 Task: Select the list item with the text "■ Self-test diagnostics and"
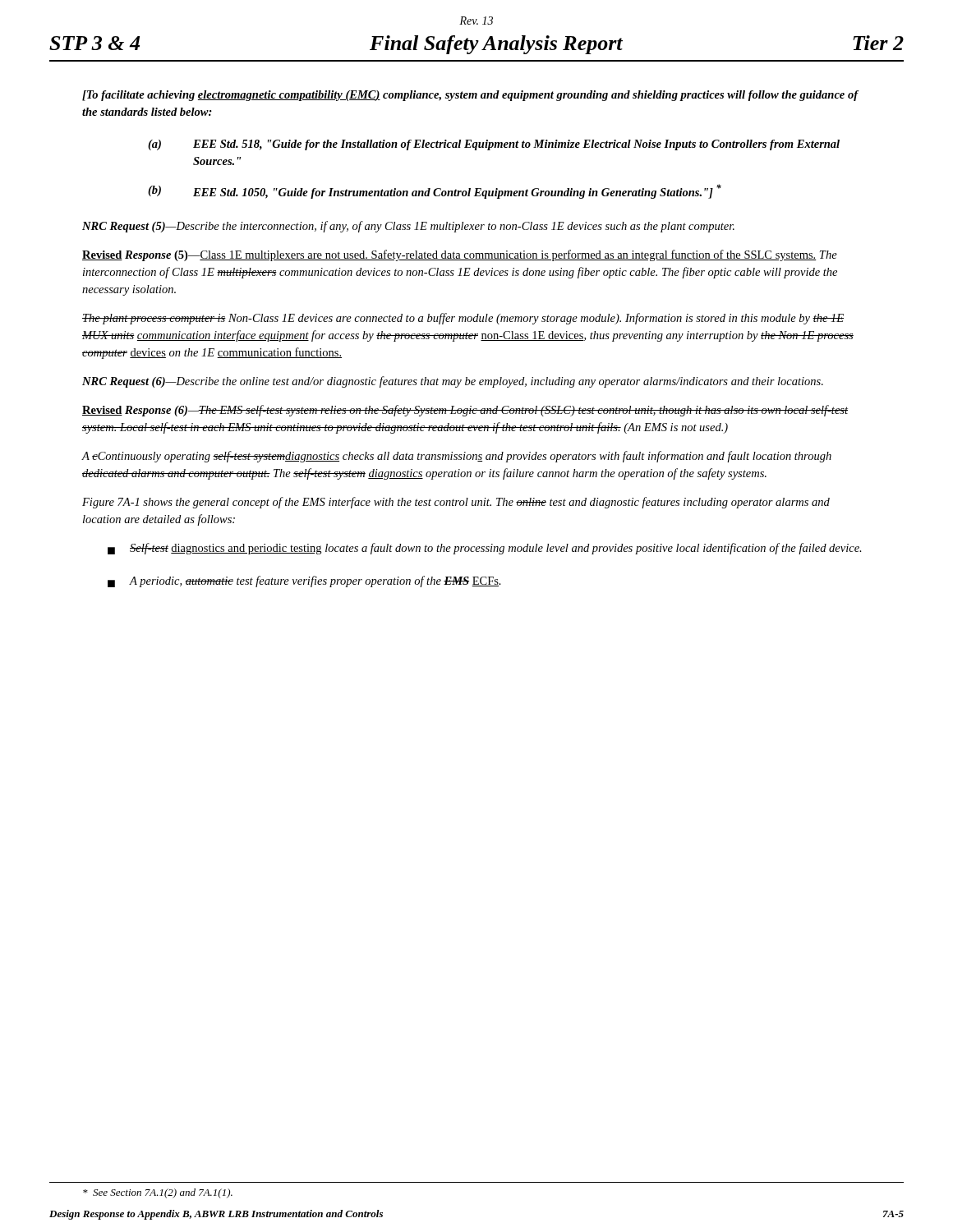(x=485, y=550)
